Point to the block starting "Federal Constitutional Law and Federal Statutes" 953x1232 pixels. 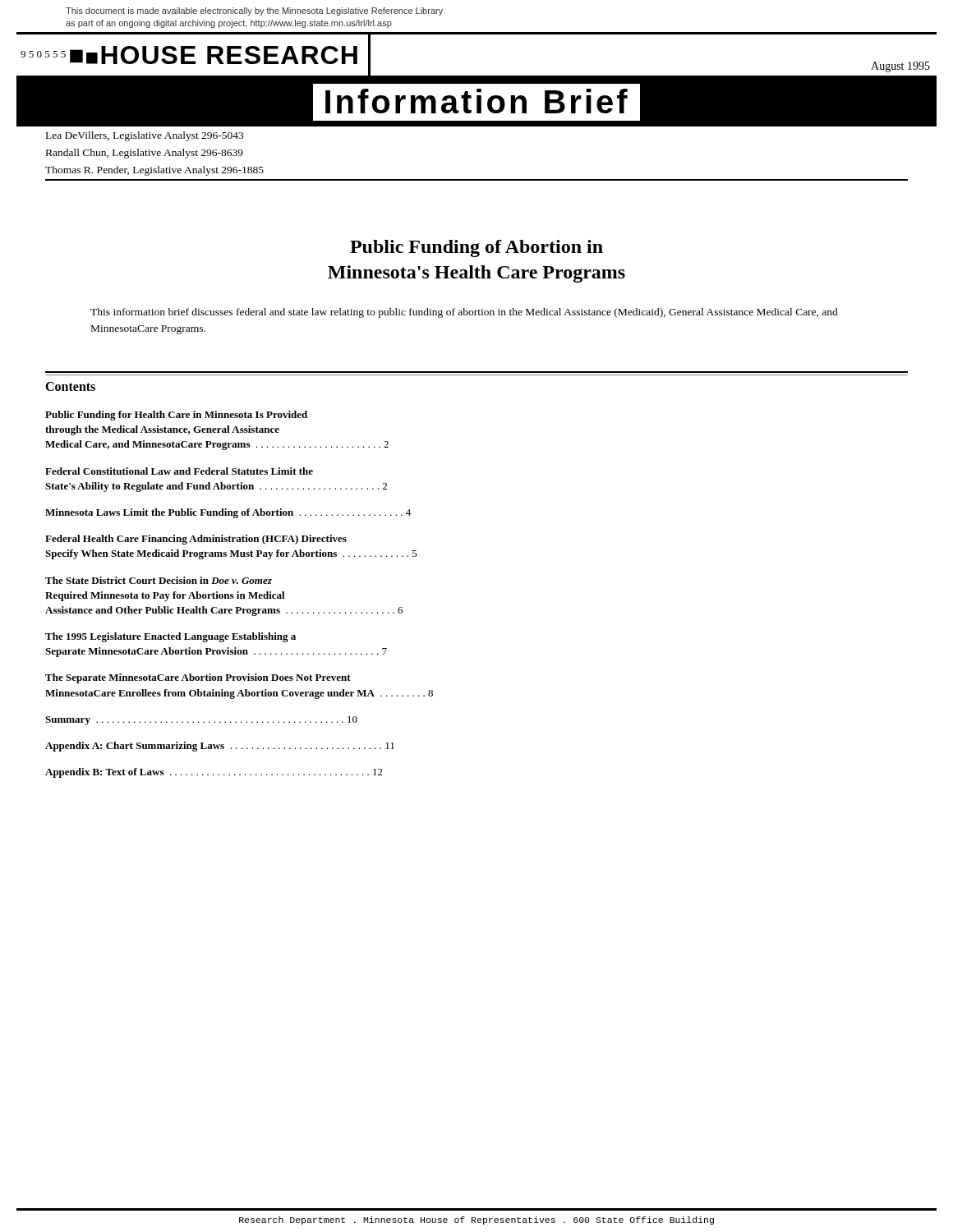tap(216, 478)
